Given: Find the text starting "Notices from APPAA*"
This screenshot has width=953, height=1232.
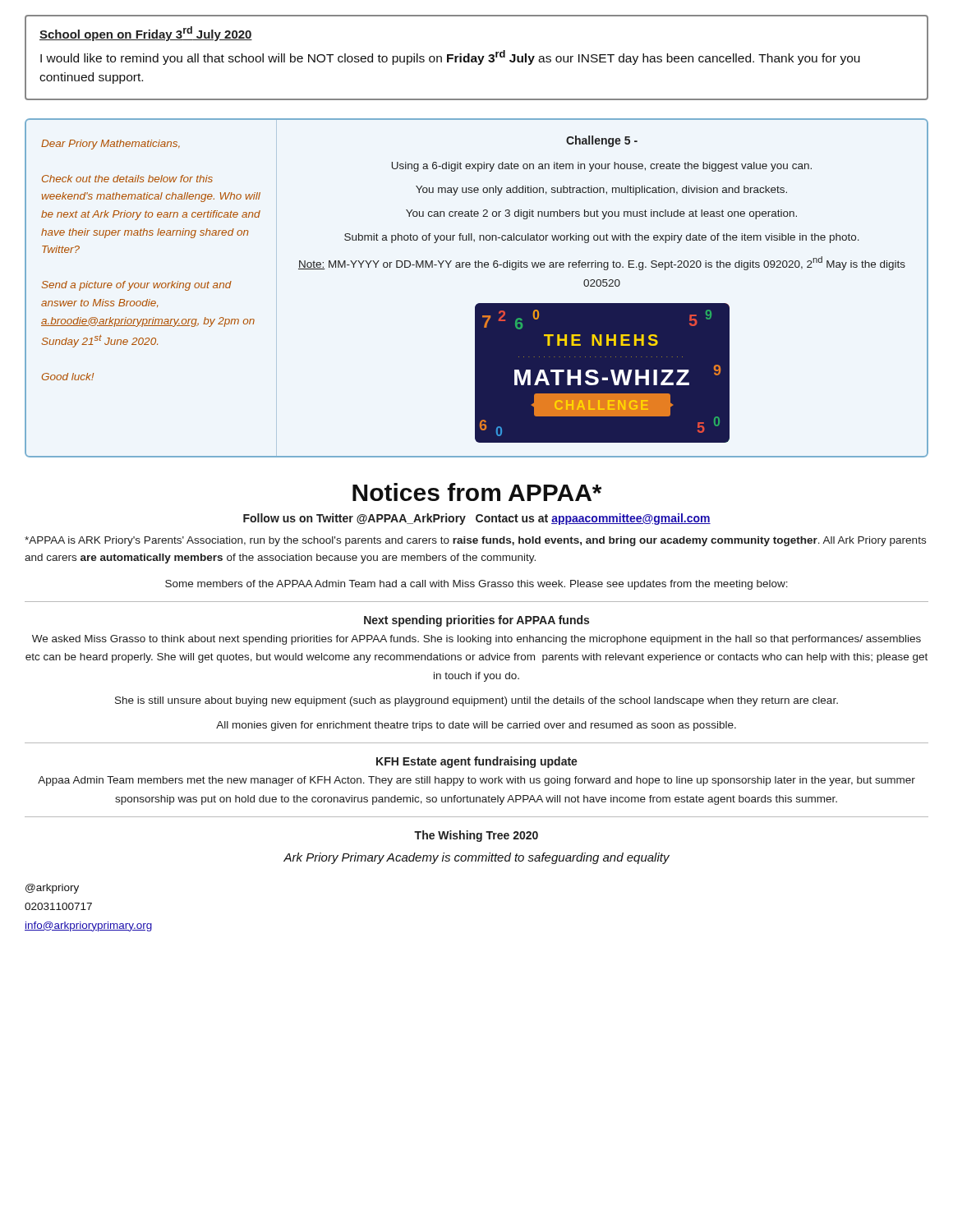Looking at the screenshot, I should point(476,492).
